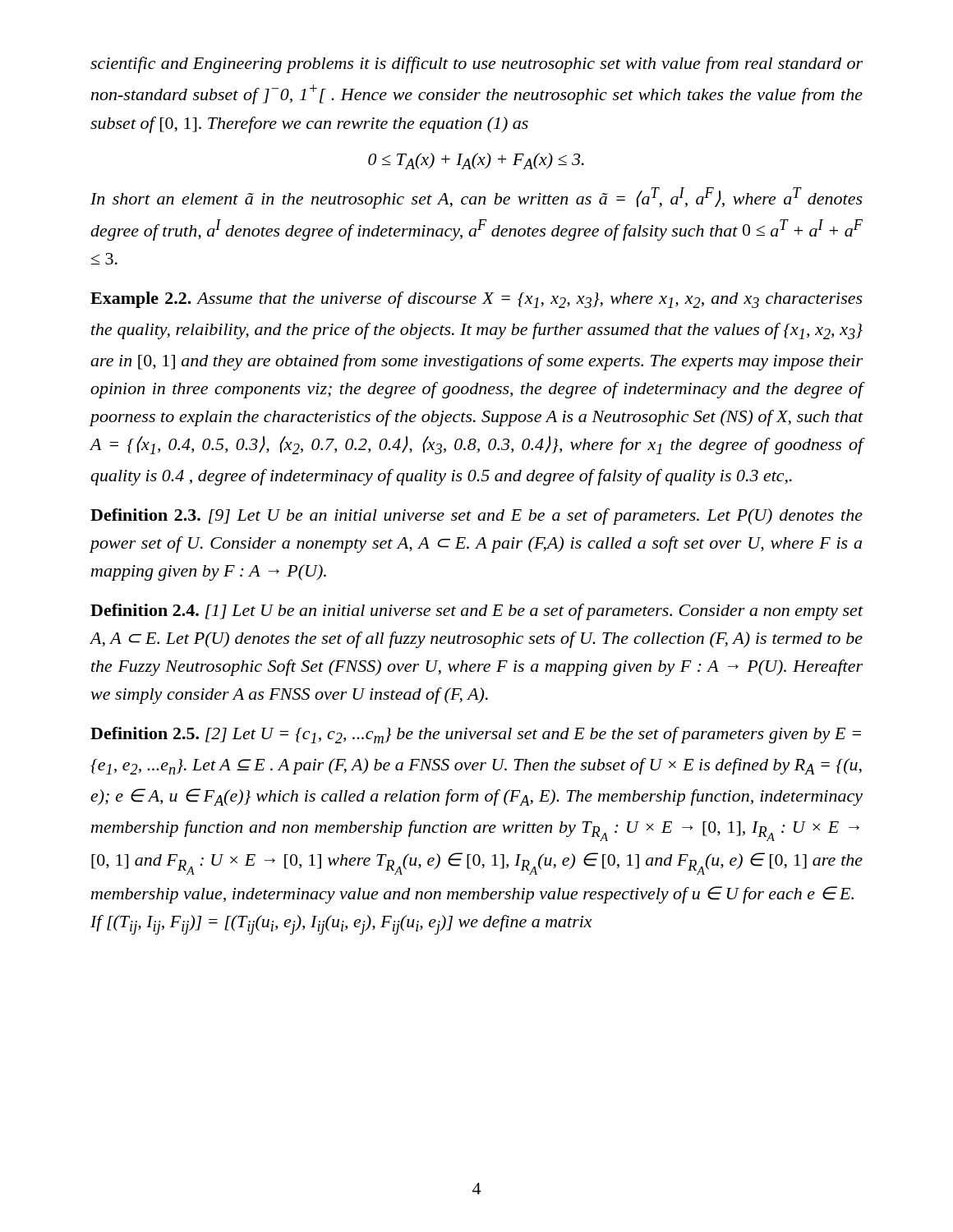This screenshot has height=1232, width=953.
Task: Locate the text block that says "Definition 2.3. [9] Let U be"
Action: click(x=476, y=543)
